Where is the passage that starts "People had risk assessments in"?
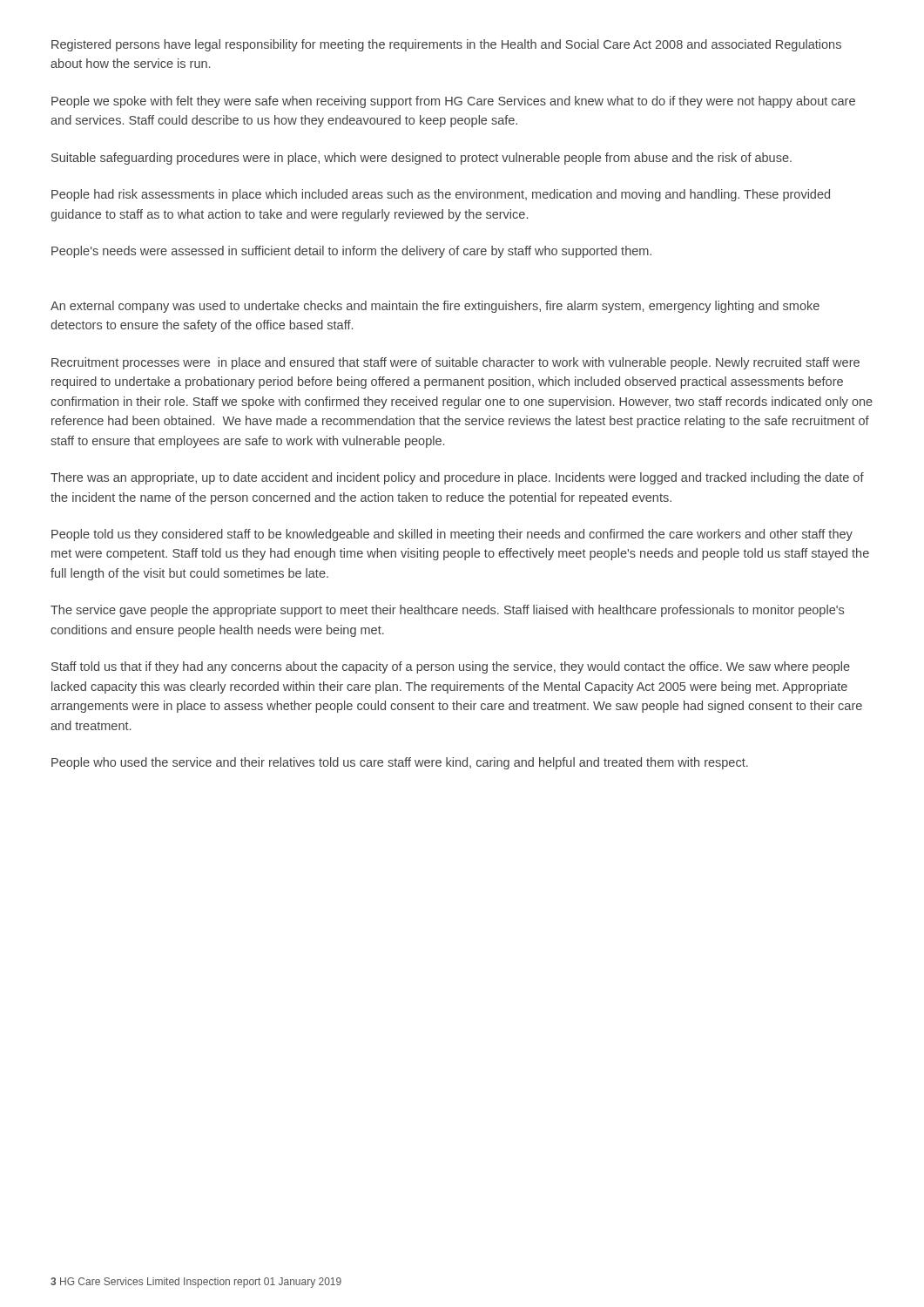924x1307 pixels. (x=441, y=204)
